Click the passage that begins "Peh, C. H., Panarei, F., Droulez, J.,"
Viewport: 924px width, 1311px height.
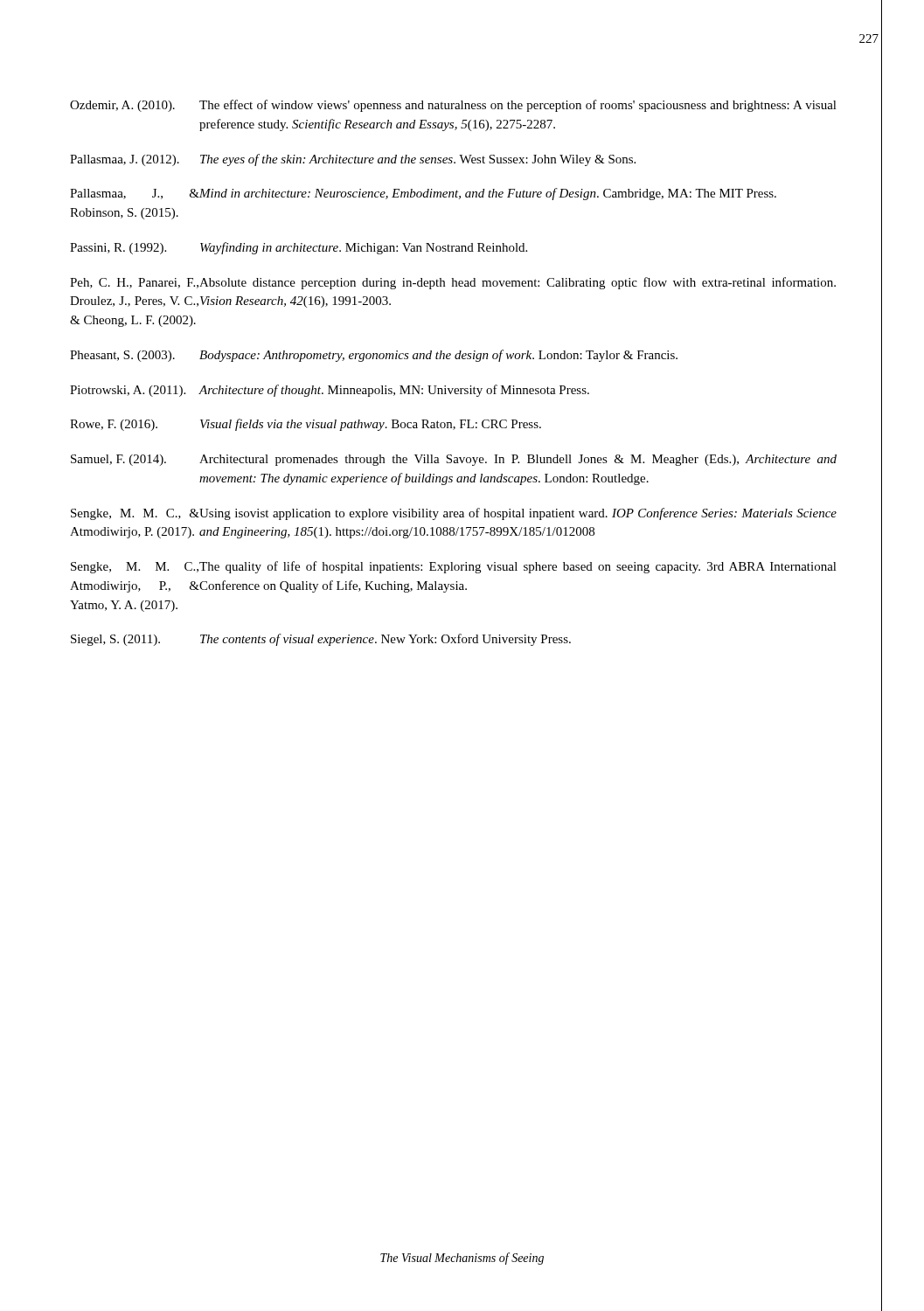point(453,283)
